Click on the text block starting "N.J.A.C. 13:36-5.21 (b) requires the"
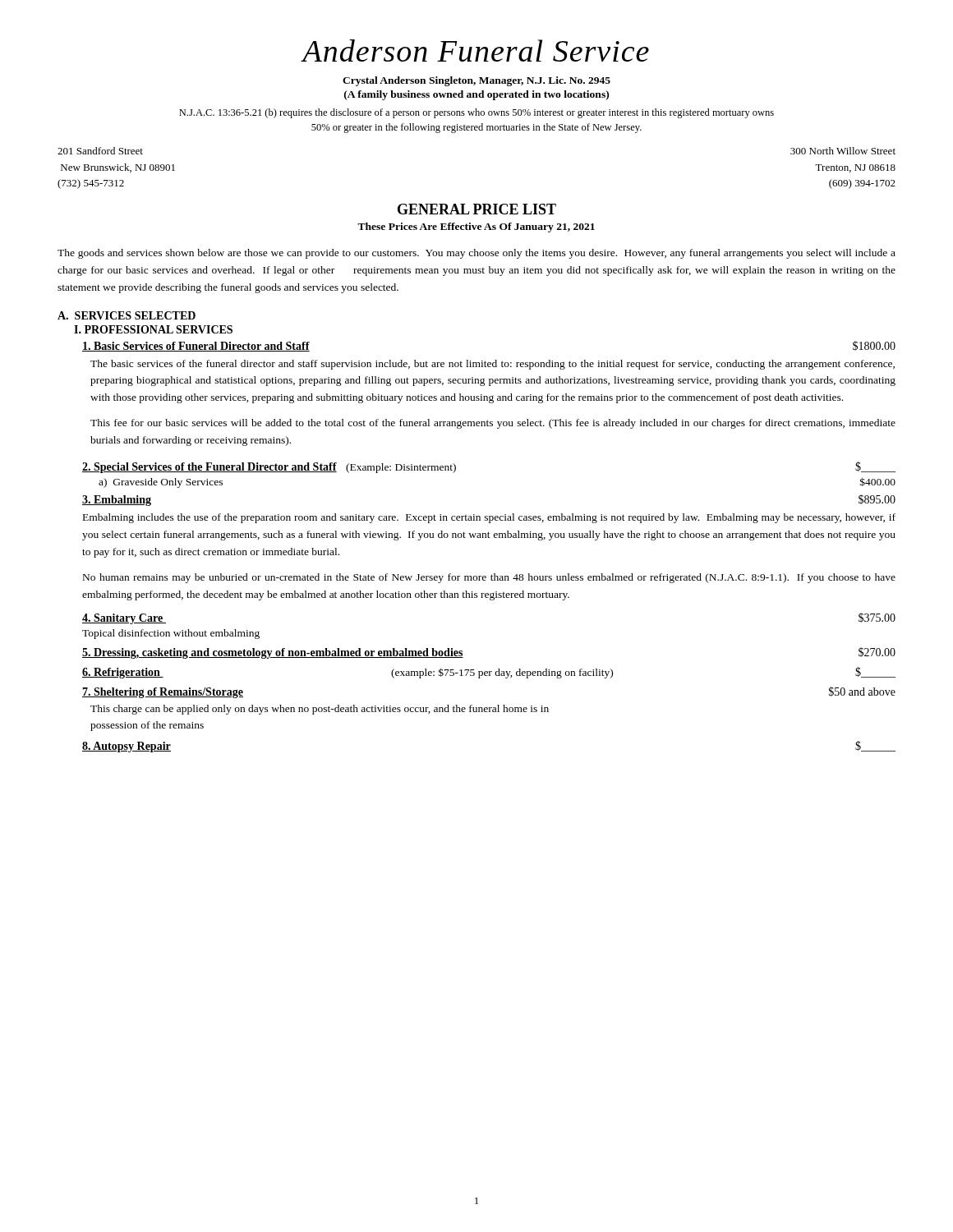The height and width of the screenshot is (1232, 953). click(x=476, y=120)
